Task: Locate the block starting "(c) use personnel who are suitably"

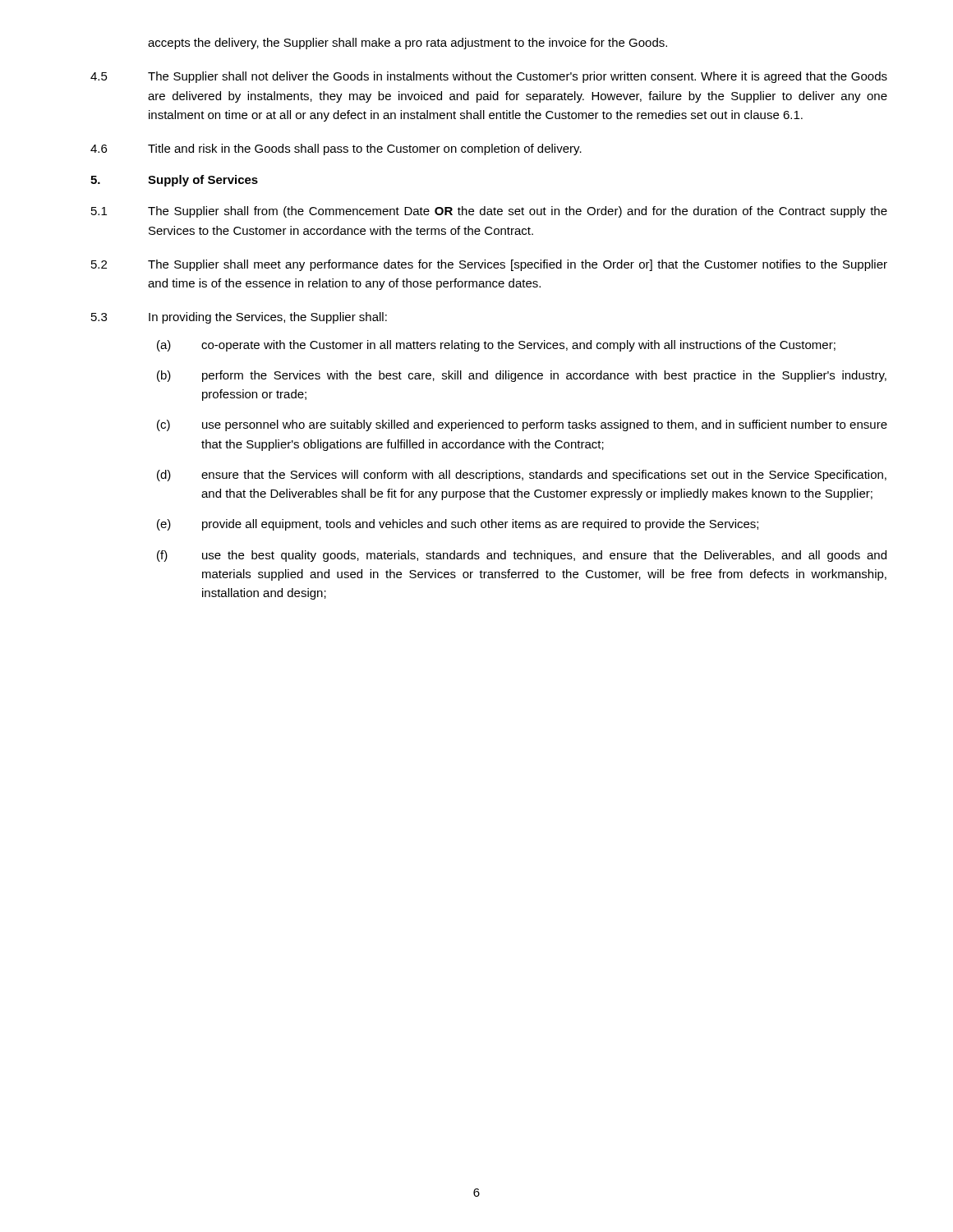Action: [x=518, y=434]
